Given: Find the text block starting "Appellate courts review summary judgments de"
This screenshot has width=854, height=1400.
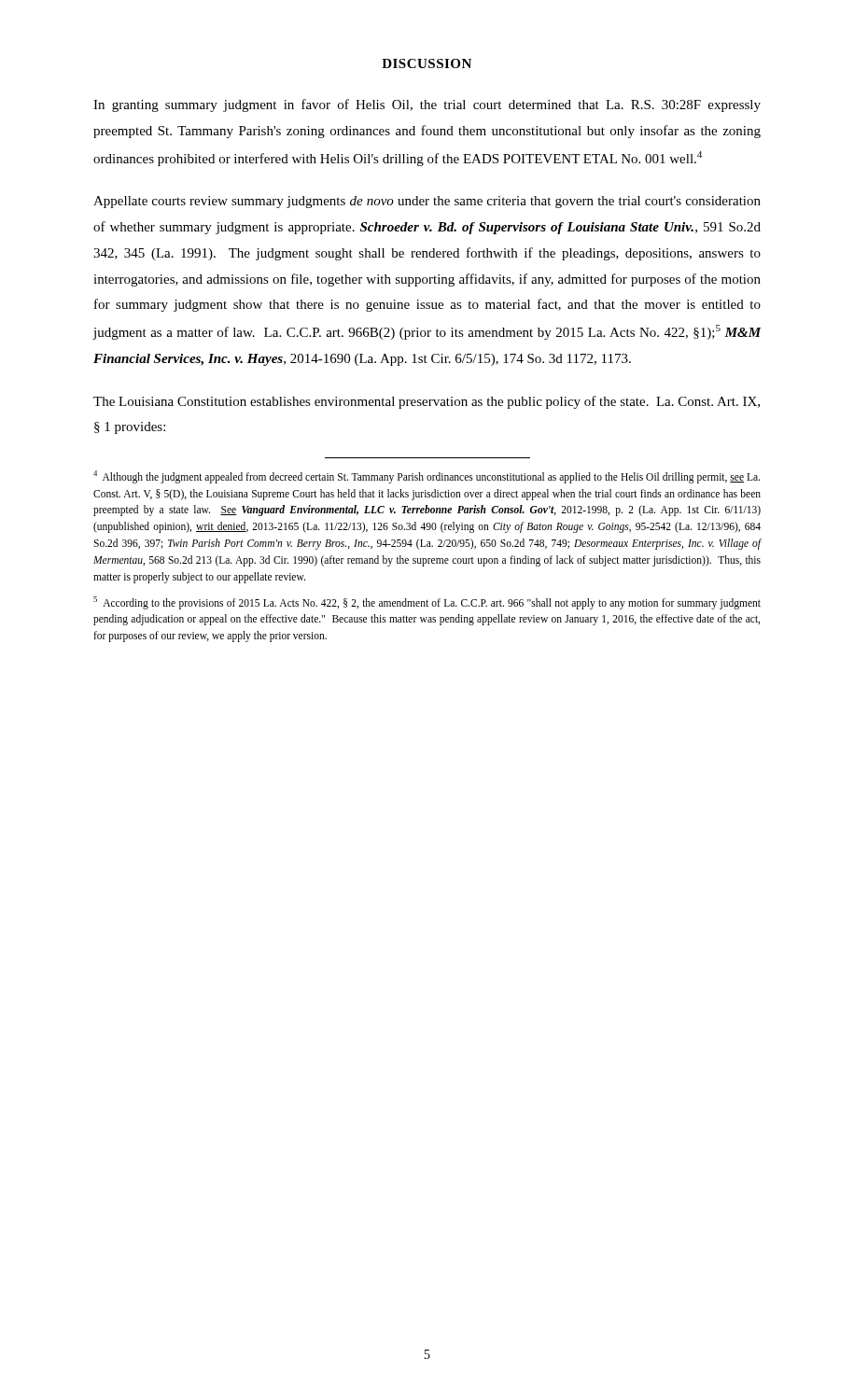Looking at the screenshot, I should pos(427,280).
